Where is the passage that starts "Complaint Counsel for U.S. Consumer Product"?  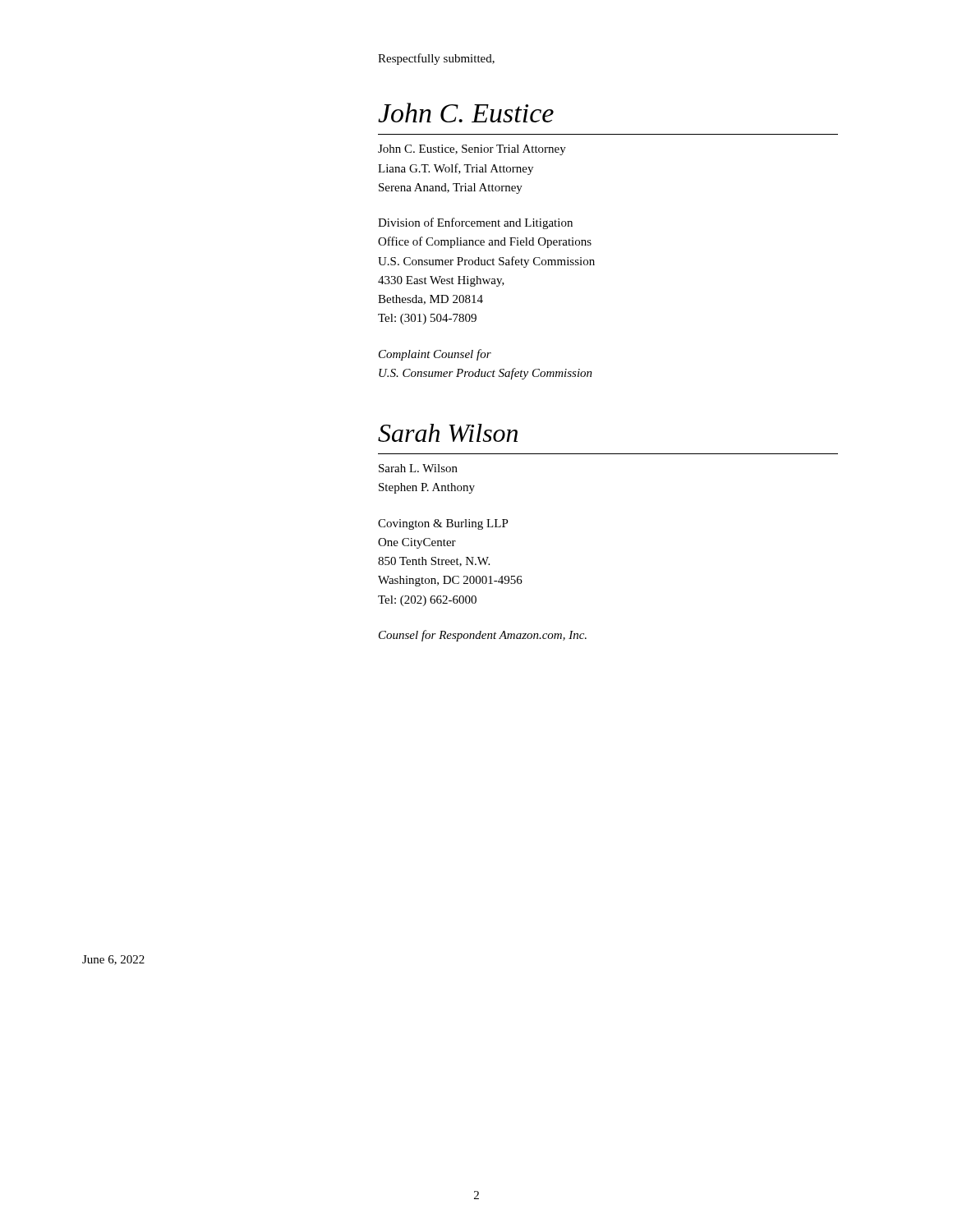pos(485,363)
